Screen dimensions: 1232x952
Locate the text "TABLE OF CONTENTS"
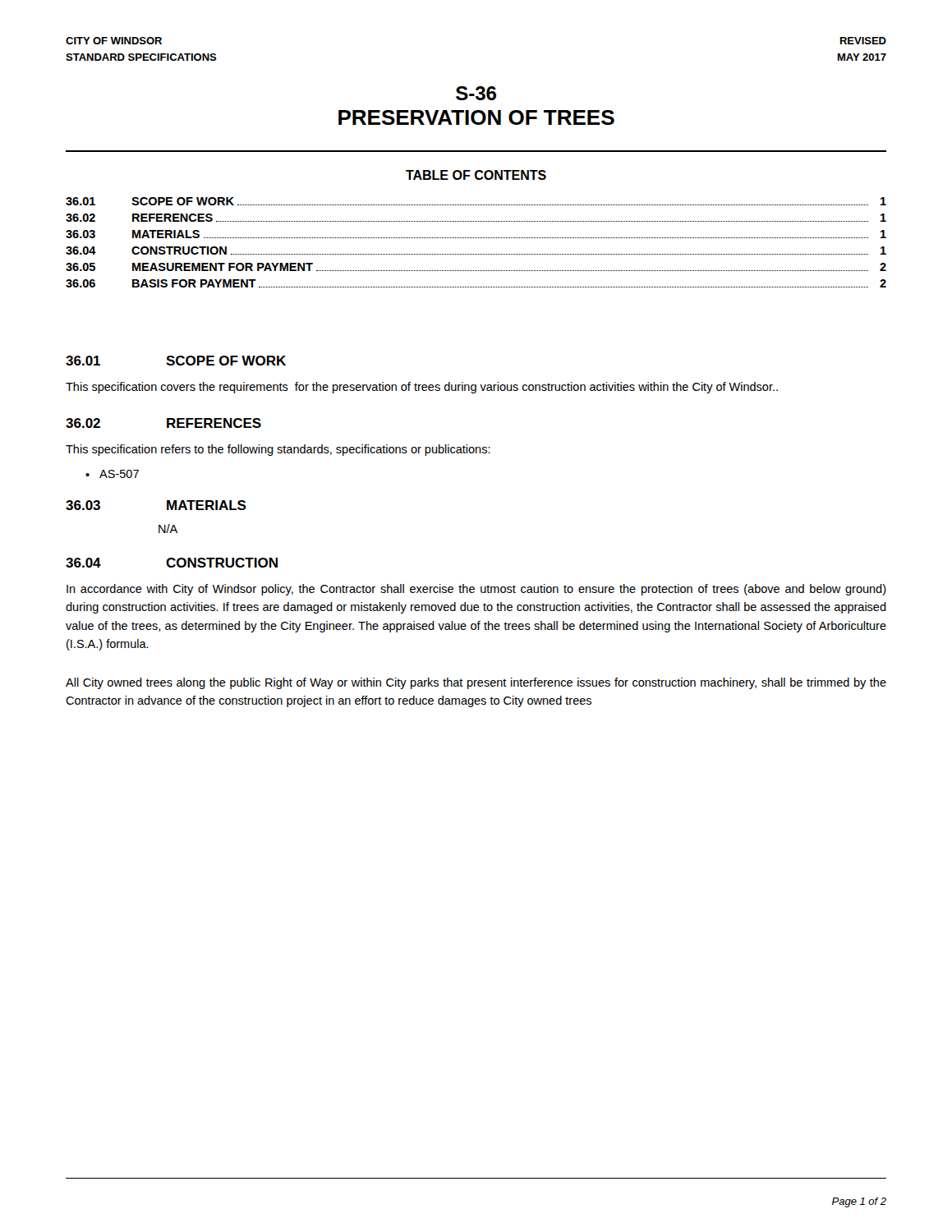[x=476, y=175]
